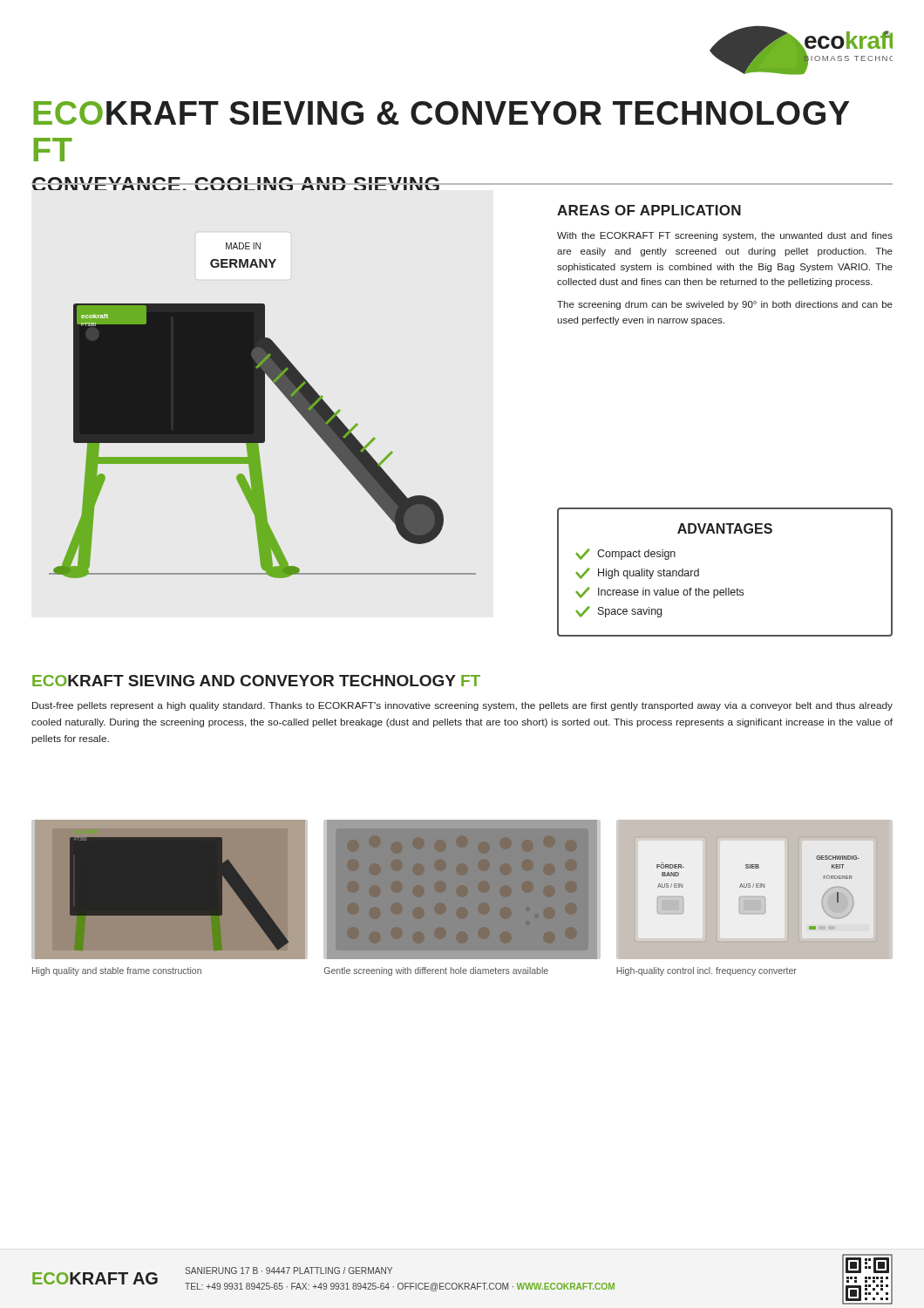Navigate to the text starting "High quality standard"
This screenshot has width=924, height=1308.
coord(637,573)
